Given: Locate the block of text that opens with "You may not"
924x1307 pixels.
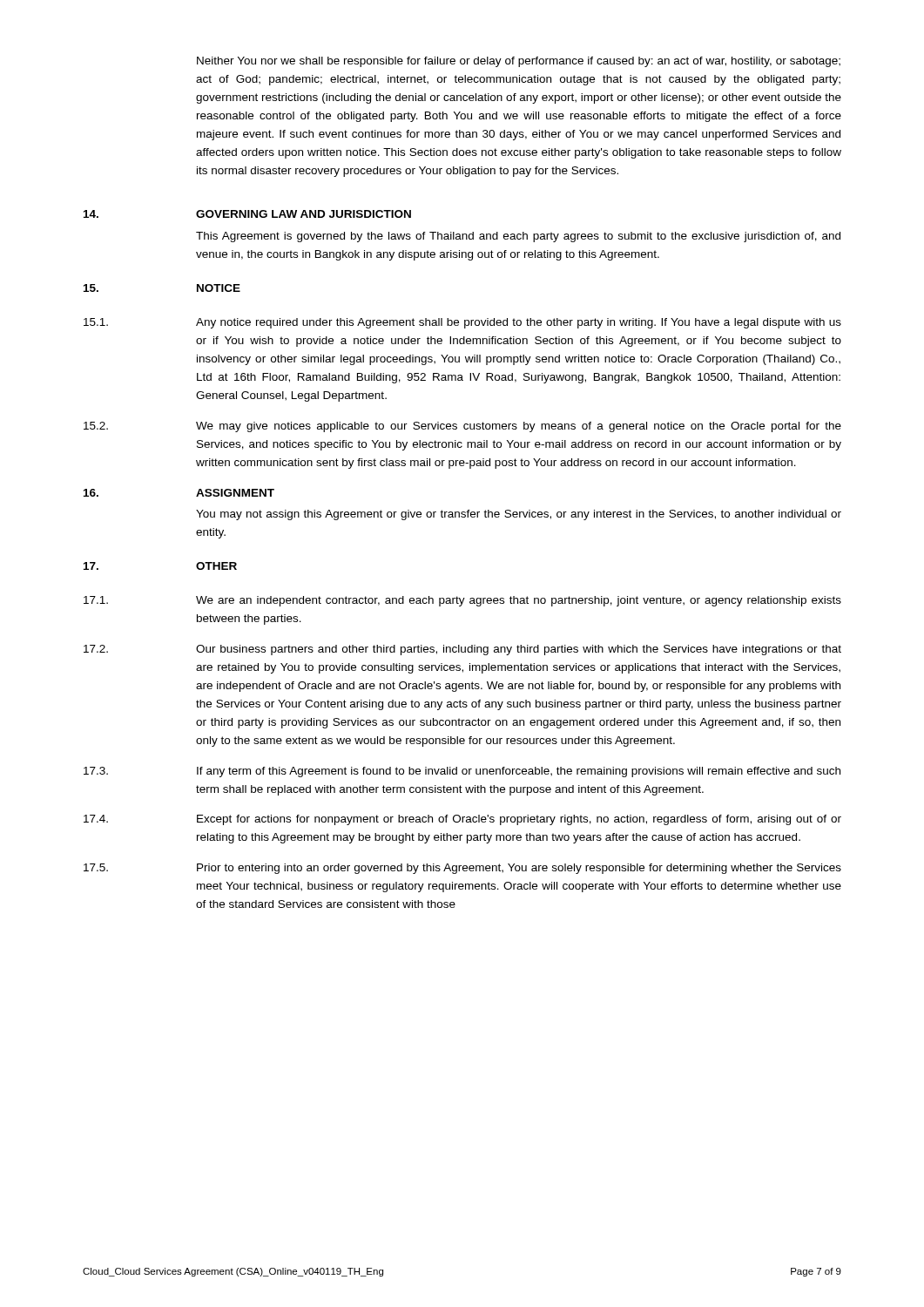Looking at the screenshot, I should tap(519, 523).
